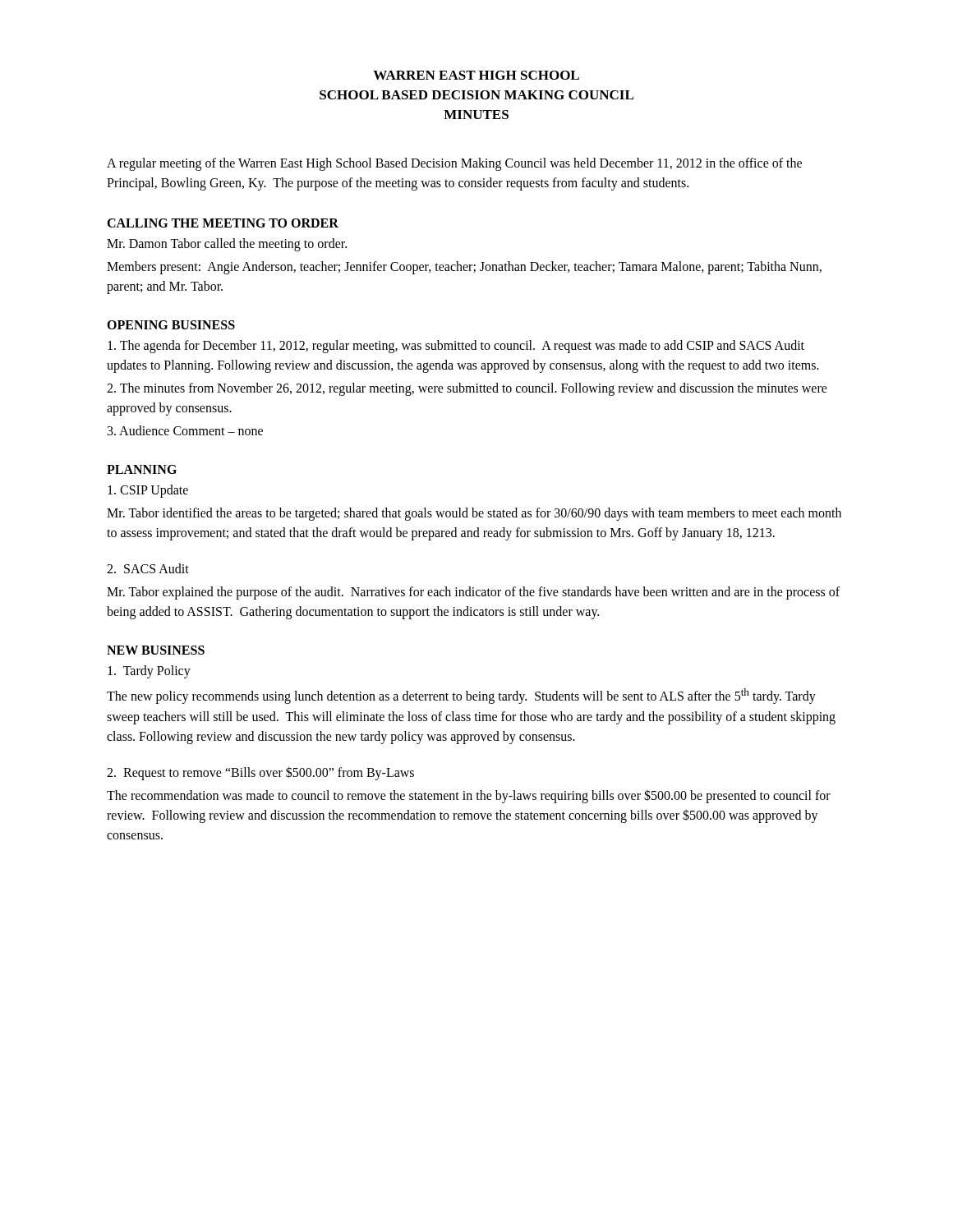Locate the text with the text "CSIP Update"
Screen dimensions: 1232x953
[148, 490]
